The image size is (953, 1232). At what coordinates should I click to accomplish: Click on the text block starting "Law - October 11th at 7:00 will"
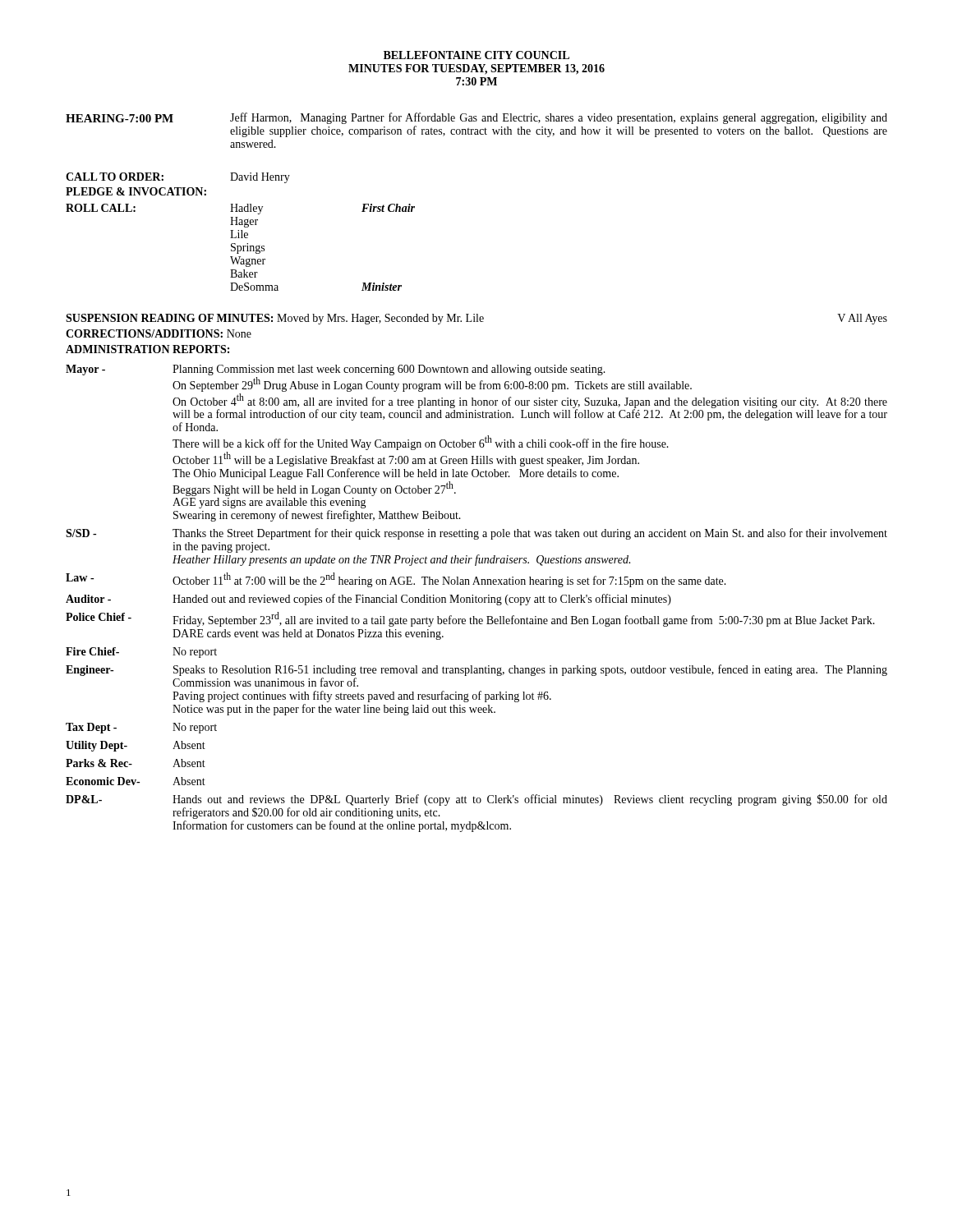coord(476,580)
